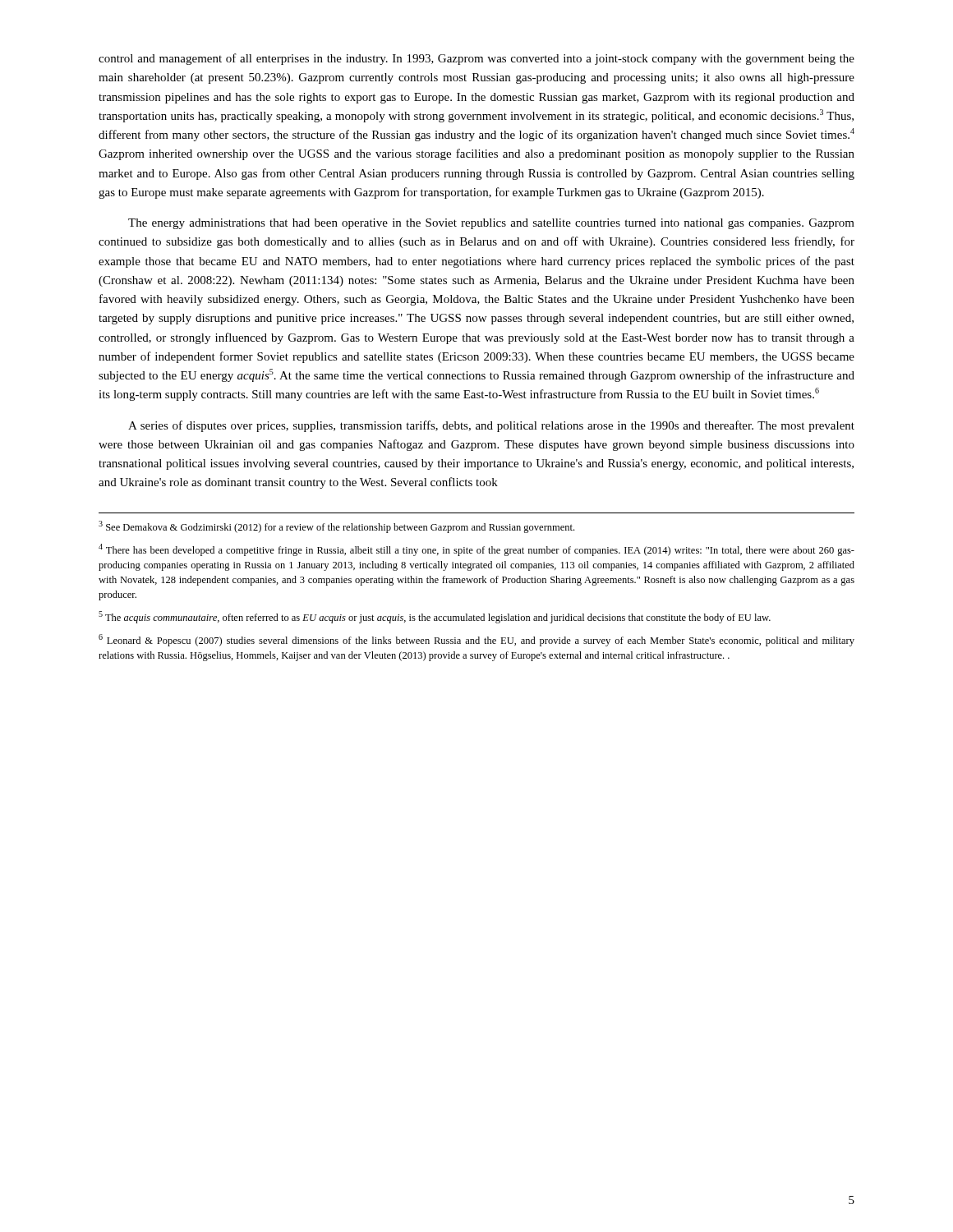Find the block on this page that starts "A series of disputes"
The width and height of the screenshot is (953, 1232).
(476, 454)
